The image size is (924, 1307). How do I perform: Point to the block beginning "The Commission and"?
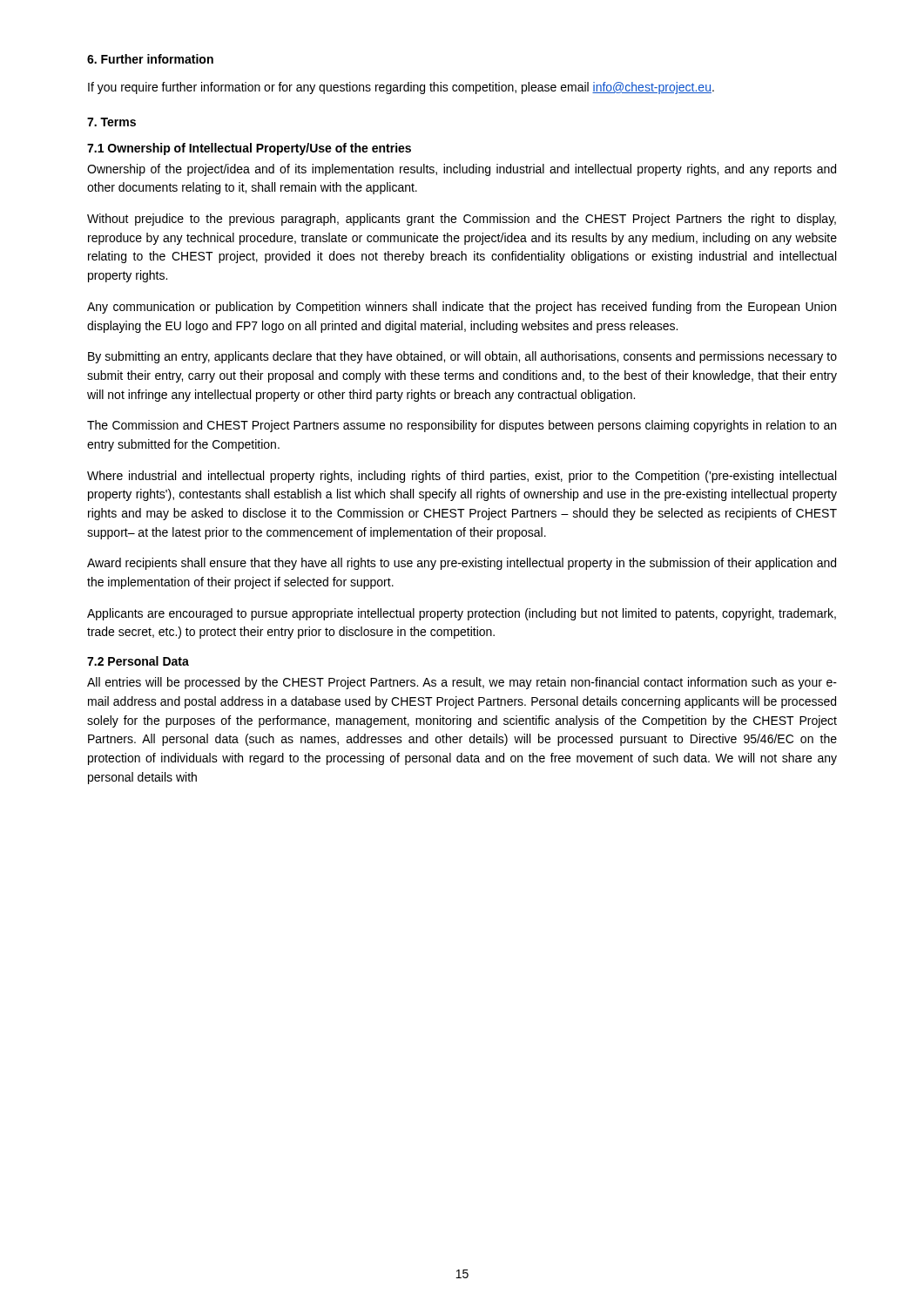(x=462, y=435)
